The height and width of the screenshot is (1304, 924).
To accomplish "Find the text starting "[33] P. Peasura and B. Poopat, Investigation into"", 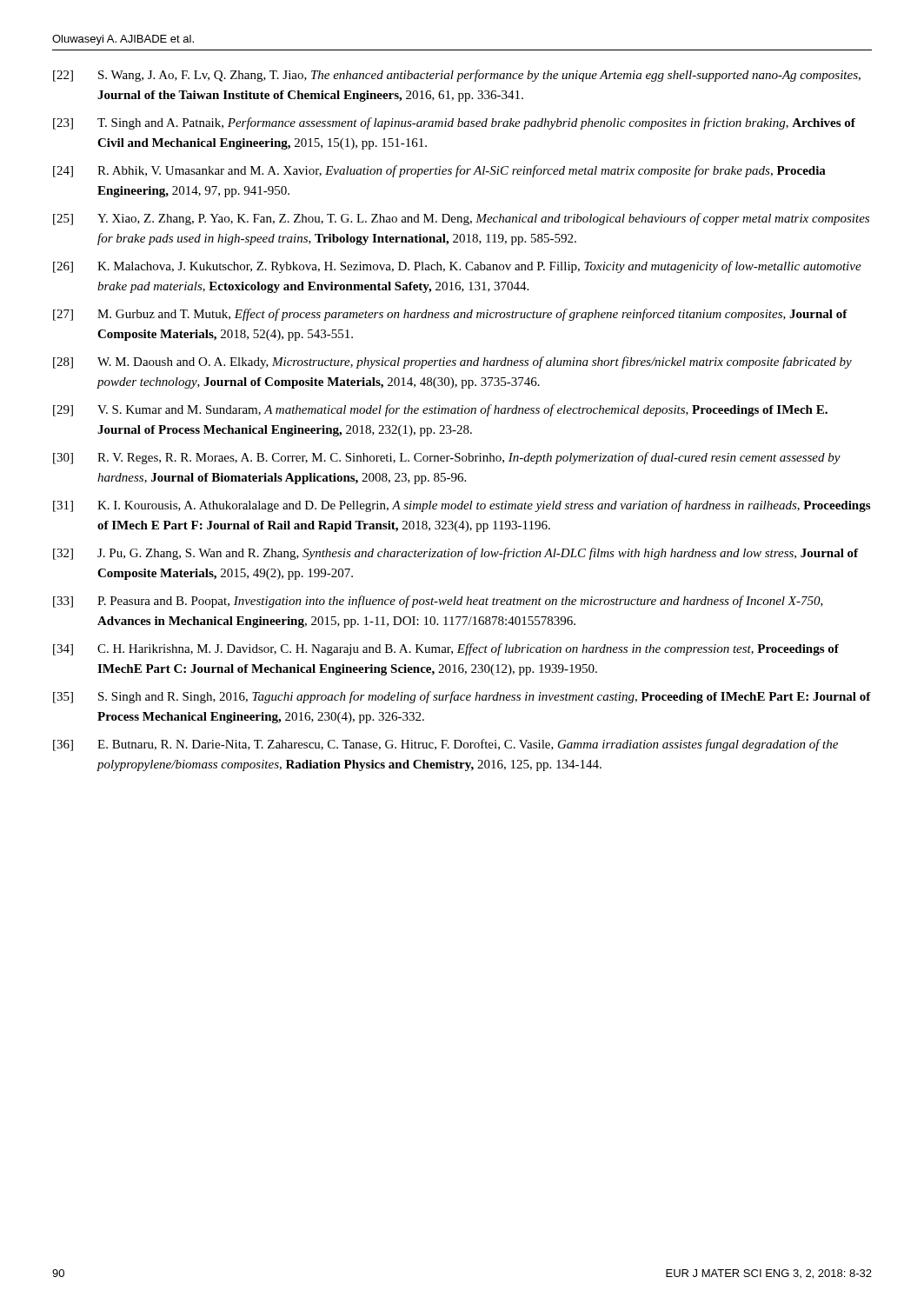I will [462, 611].
